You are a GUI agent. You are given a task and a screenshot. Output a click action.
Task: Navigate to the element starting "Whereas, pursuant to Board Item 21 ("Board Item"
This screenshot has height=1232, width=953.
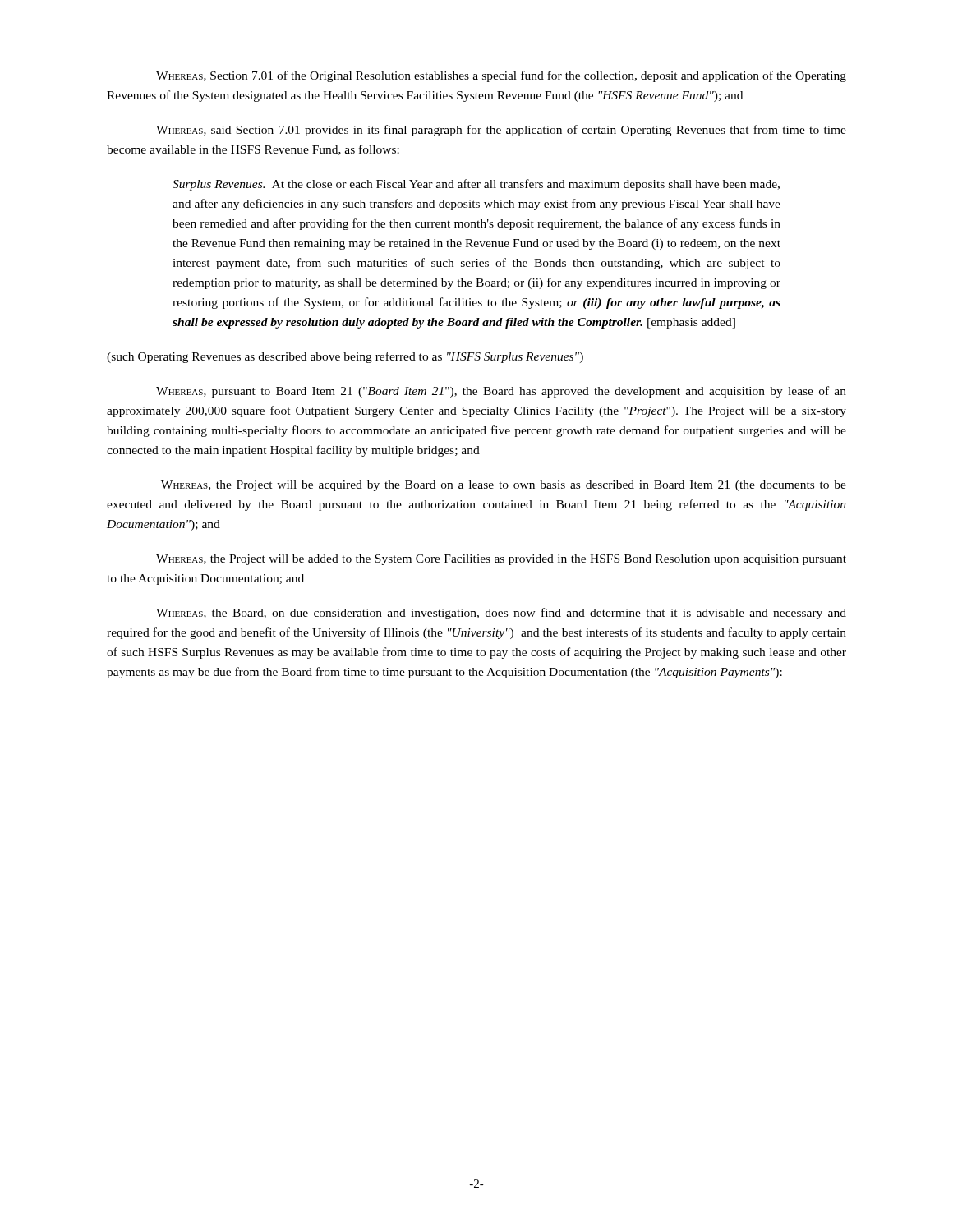pos(476,420)
